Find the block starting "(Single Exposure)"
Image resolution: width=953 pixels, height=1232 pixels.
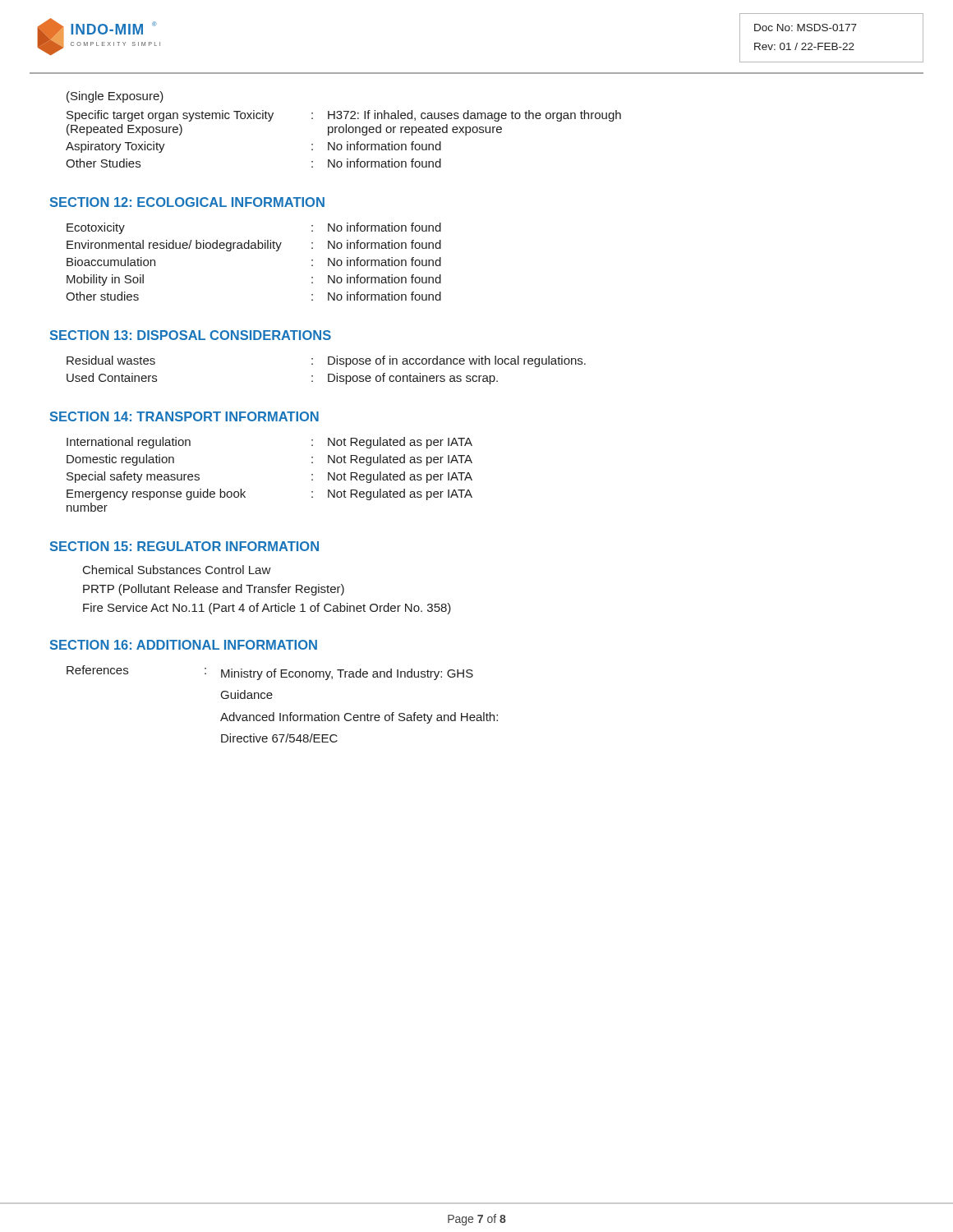[x=115, y=96]
